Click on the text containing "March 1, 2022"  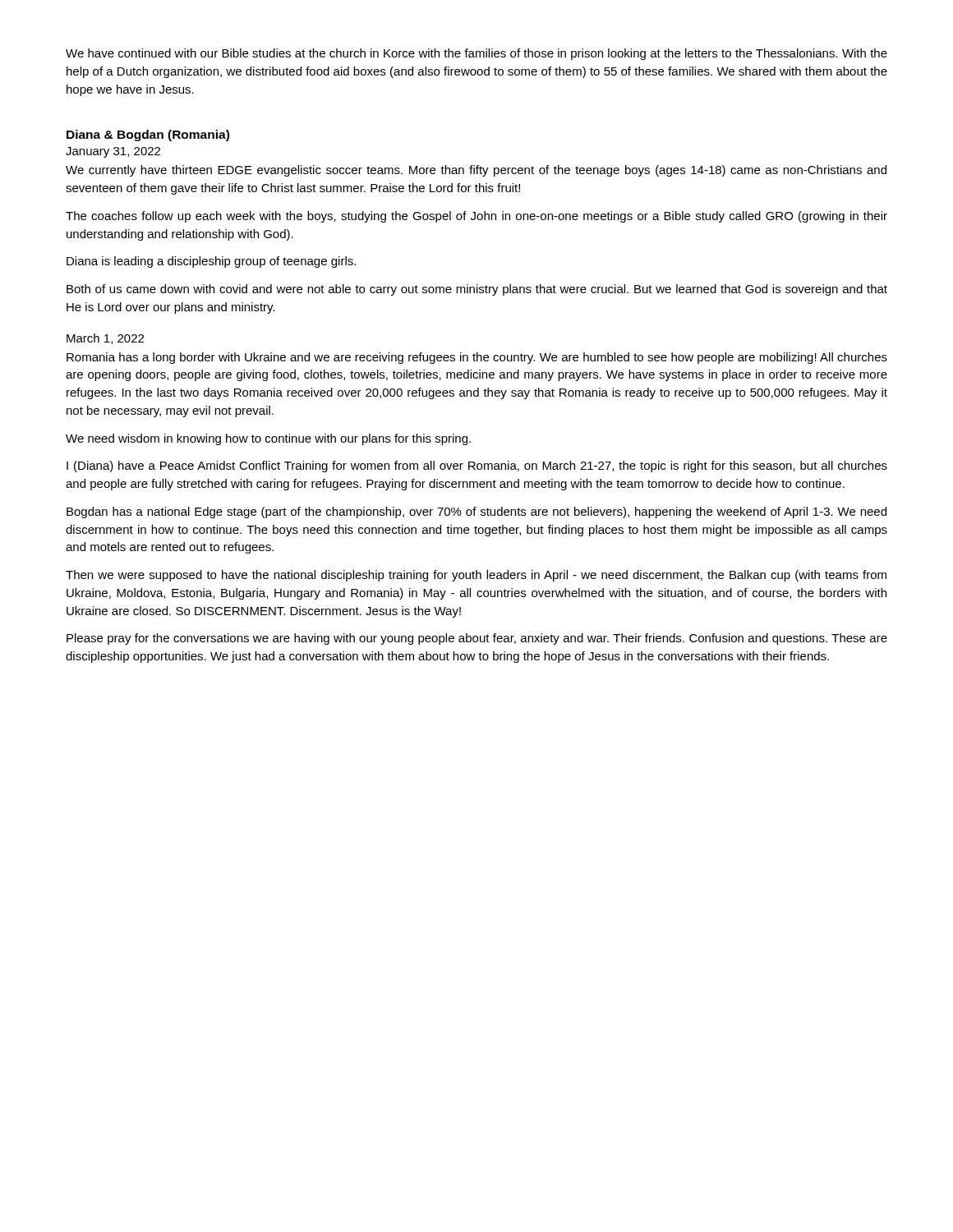point(105,338)
